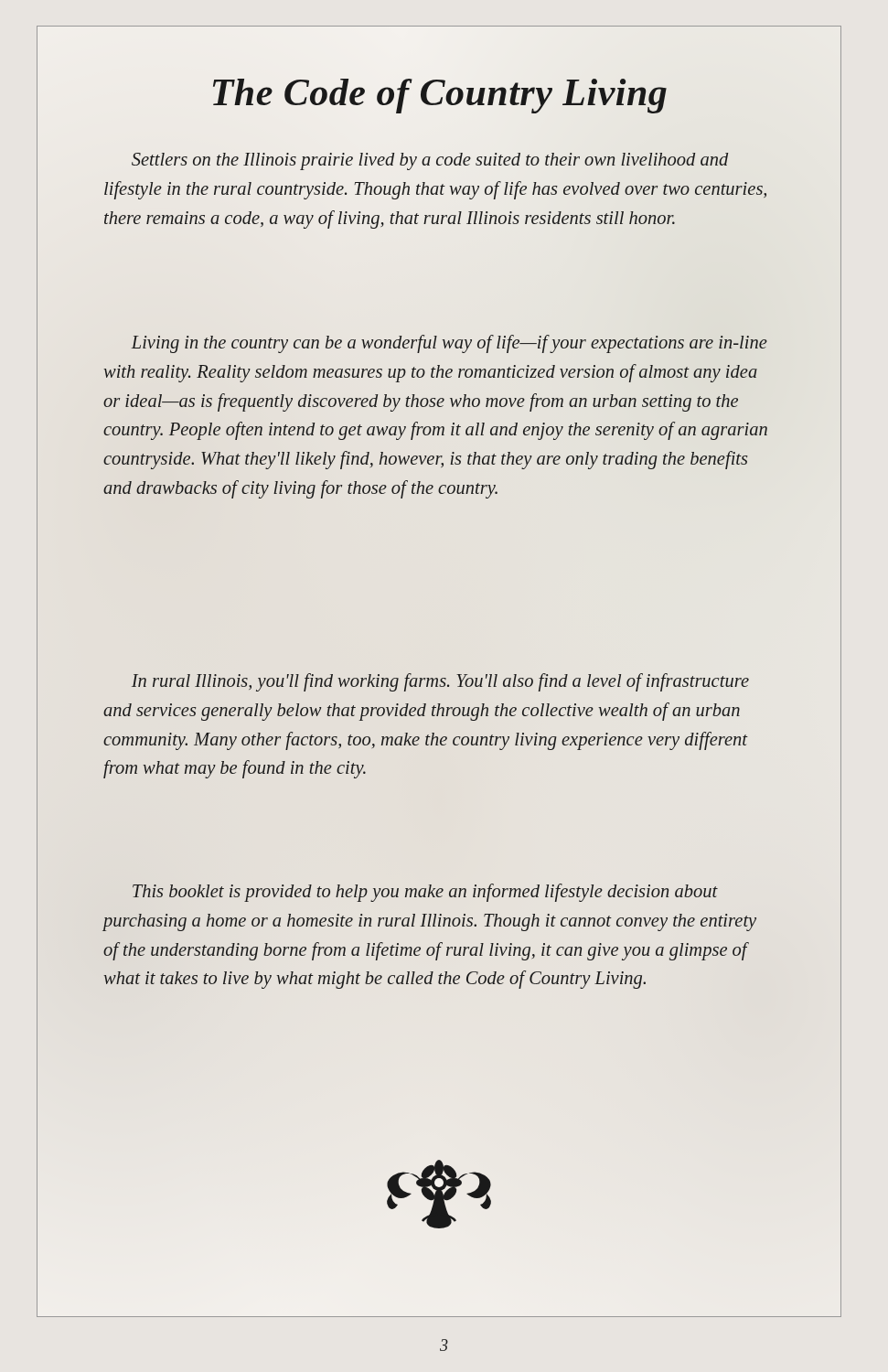
Task: Where is the passage that starts "Settlers on the Illinois"?
Action: (x=439, y=189)
